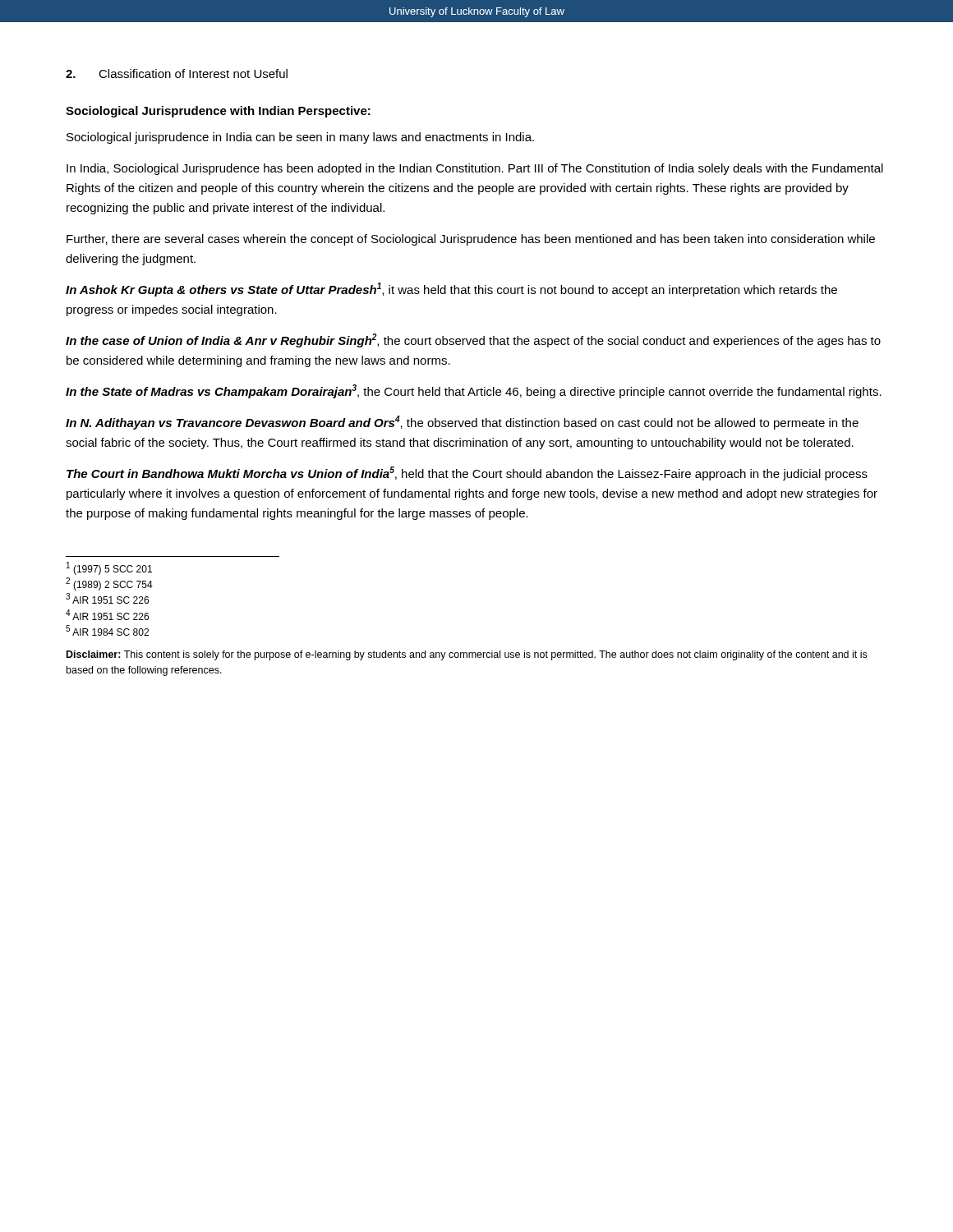Find "2. Classification of Interest not Useful" on this page
Screen dimensions: 1232x953
[x=177, y=73]
